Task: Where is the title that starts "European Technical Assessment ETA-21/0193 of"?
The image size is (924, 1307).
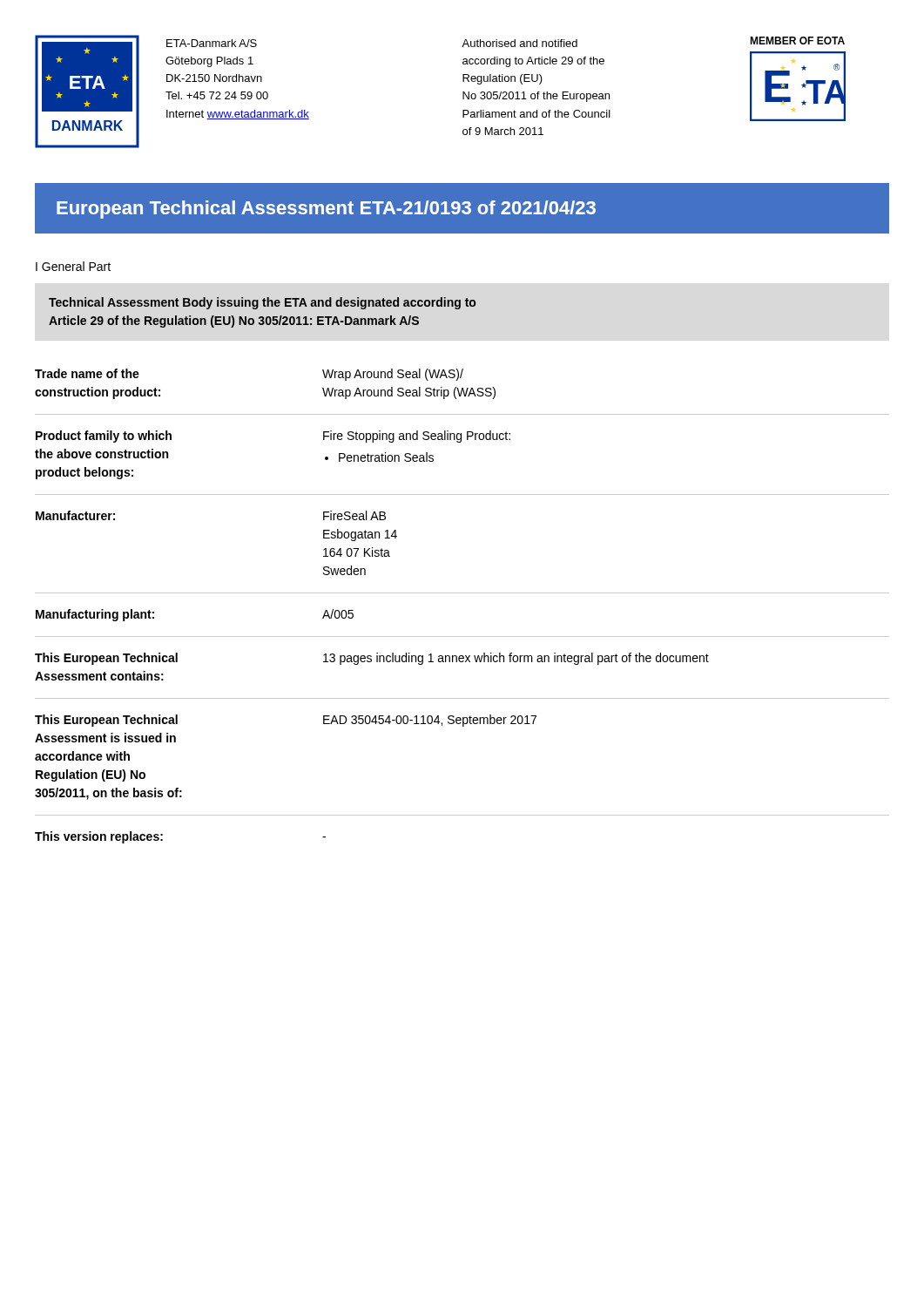Action: (326, 208)
